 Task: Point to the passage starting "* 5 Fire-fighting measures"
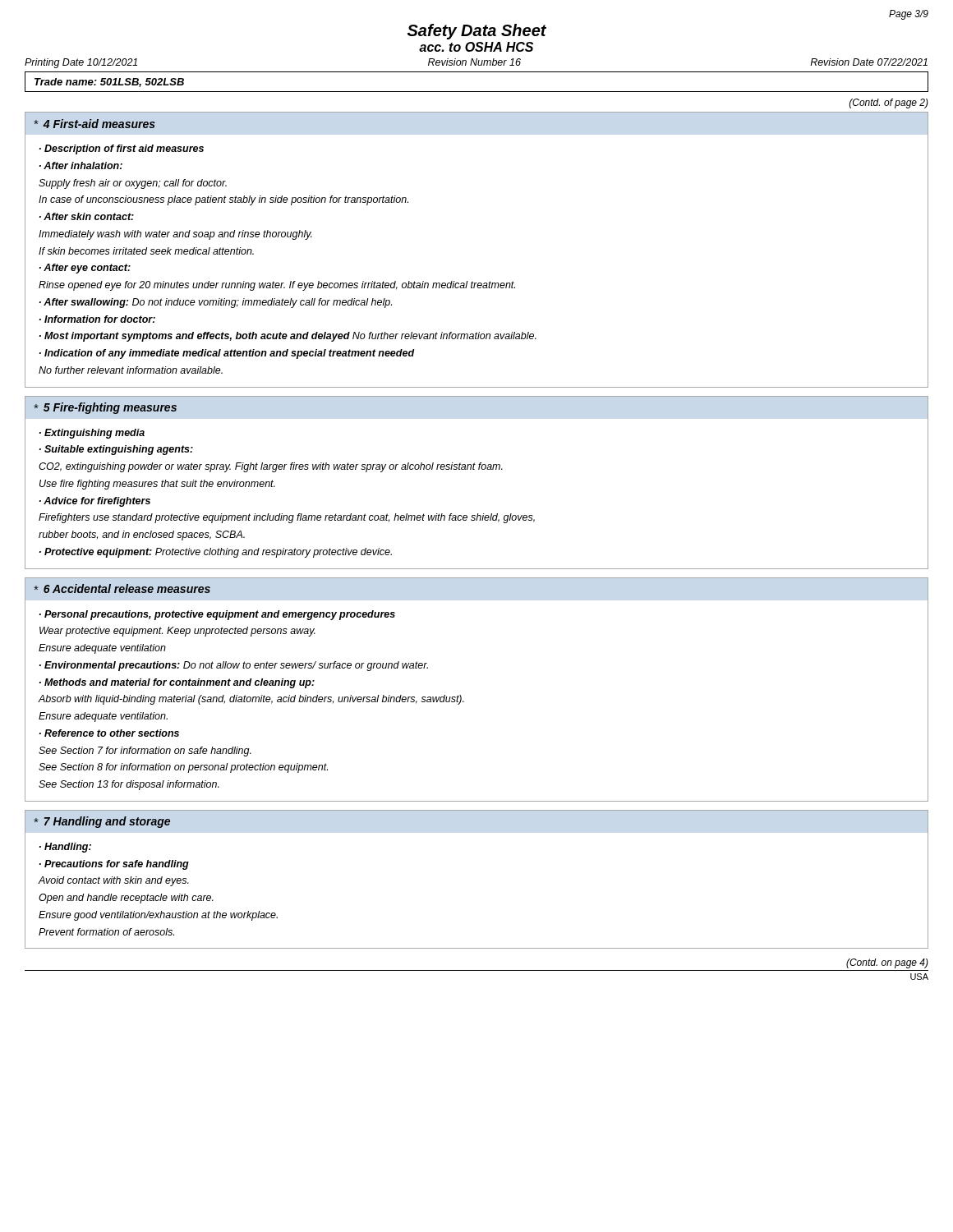(105, 407)
